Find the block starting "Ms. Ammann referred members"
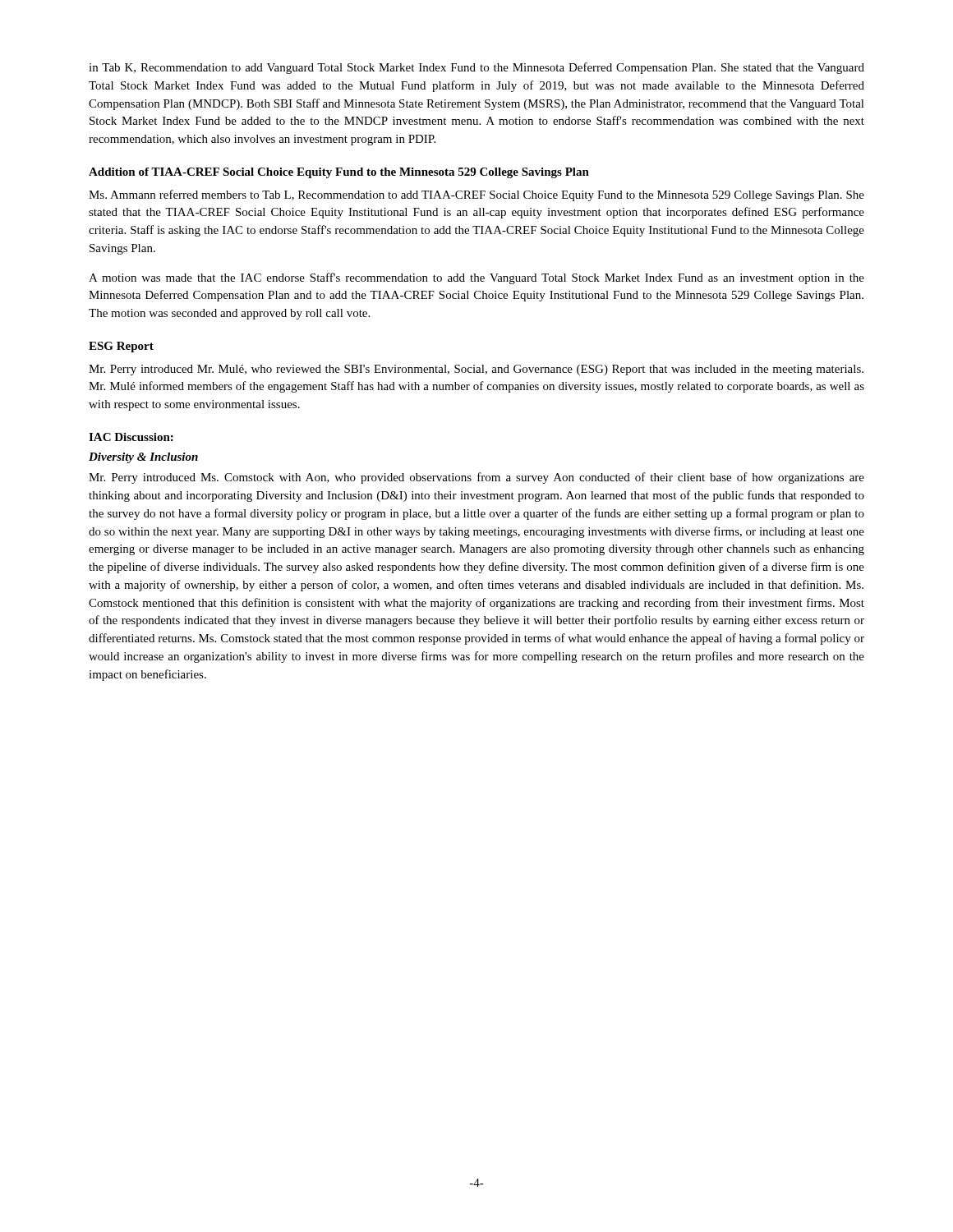953x1232 pixels. click(x=476, y=222)
